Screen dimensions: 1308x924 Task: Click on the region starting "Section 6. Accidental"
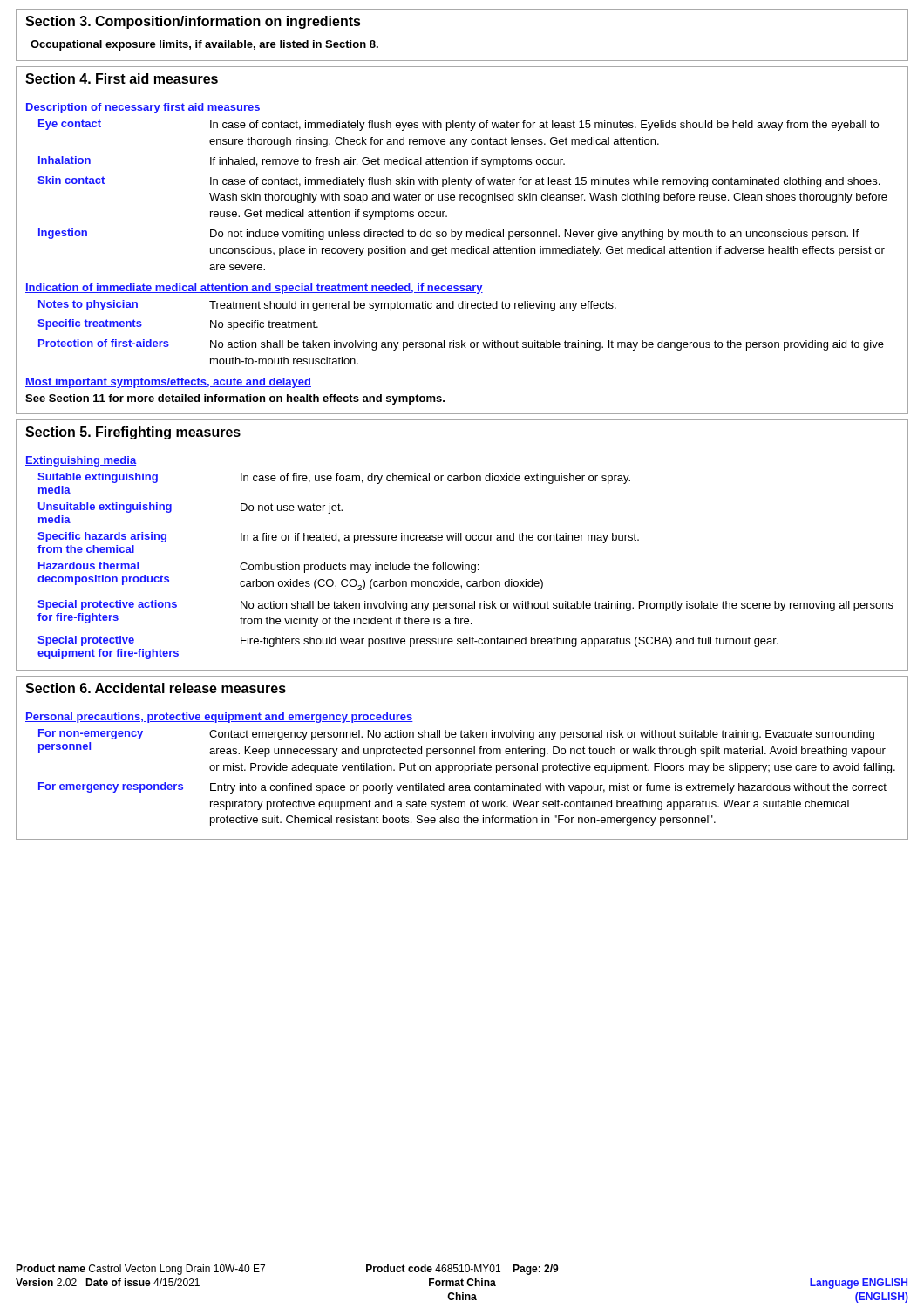pyautogui.click(x=156, y=689)
